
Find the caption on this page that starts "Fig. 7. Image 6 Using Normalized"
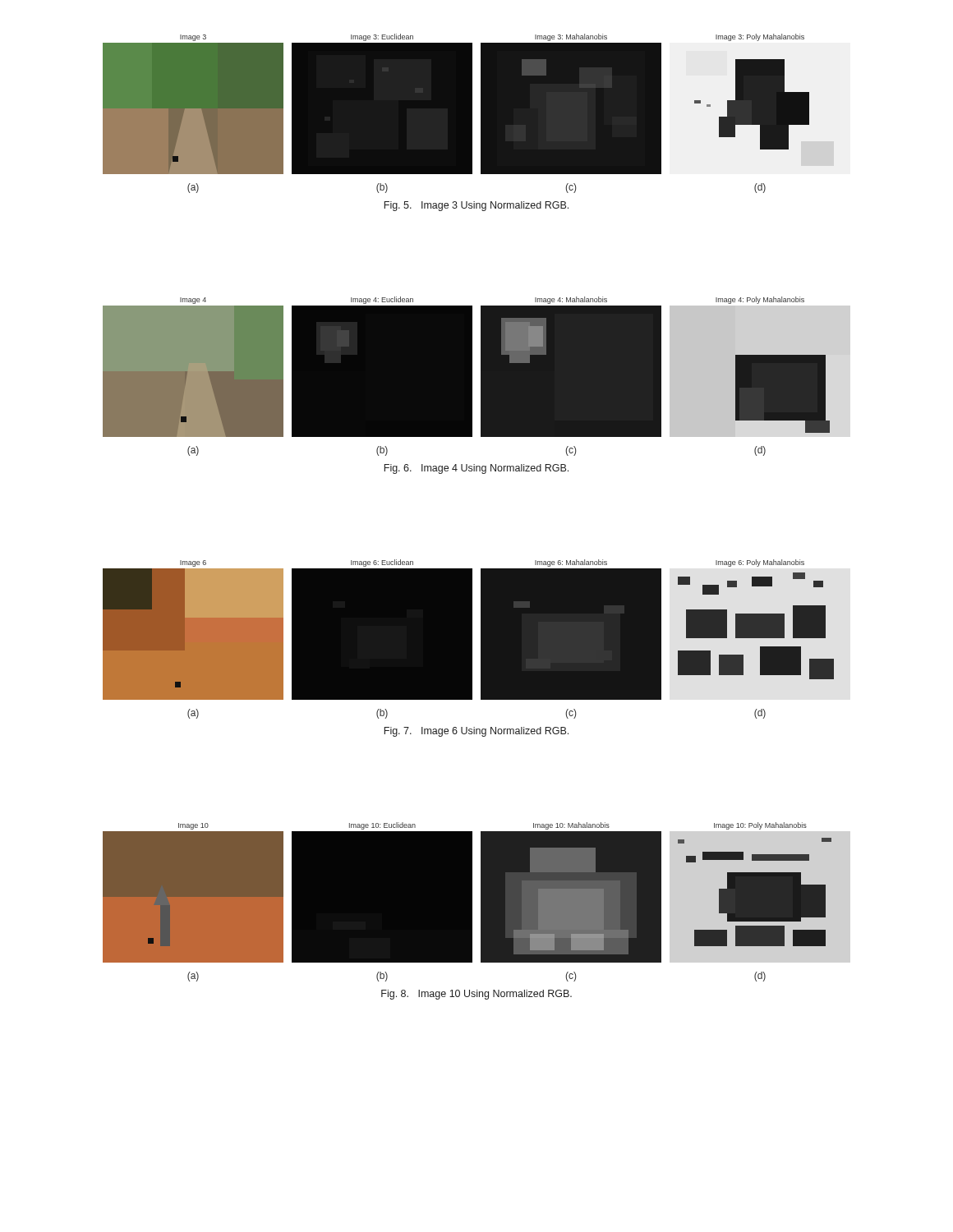(476, 731)
